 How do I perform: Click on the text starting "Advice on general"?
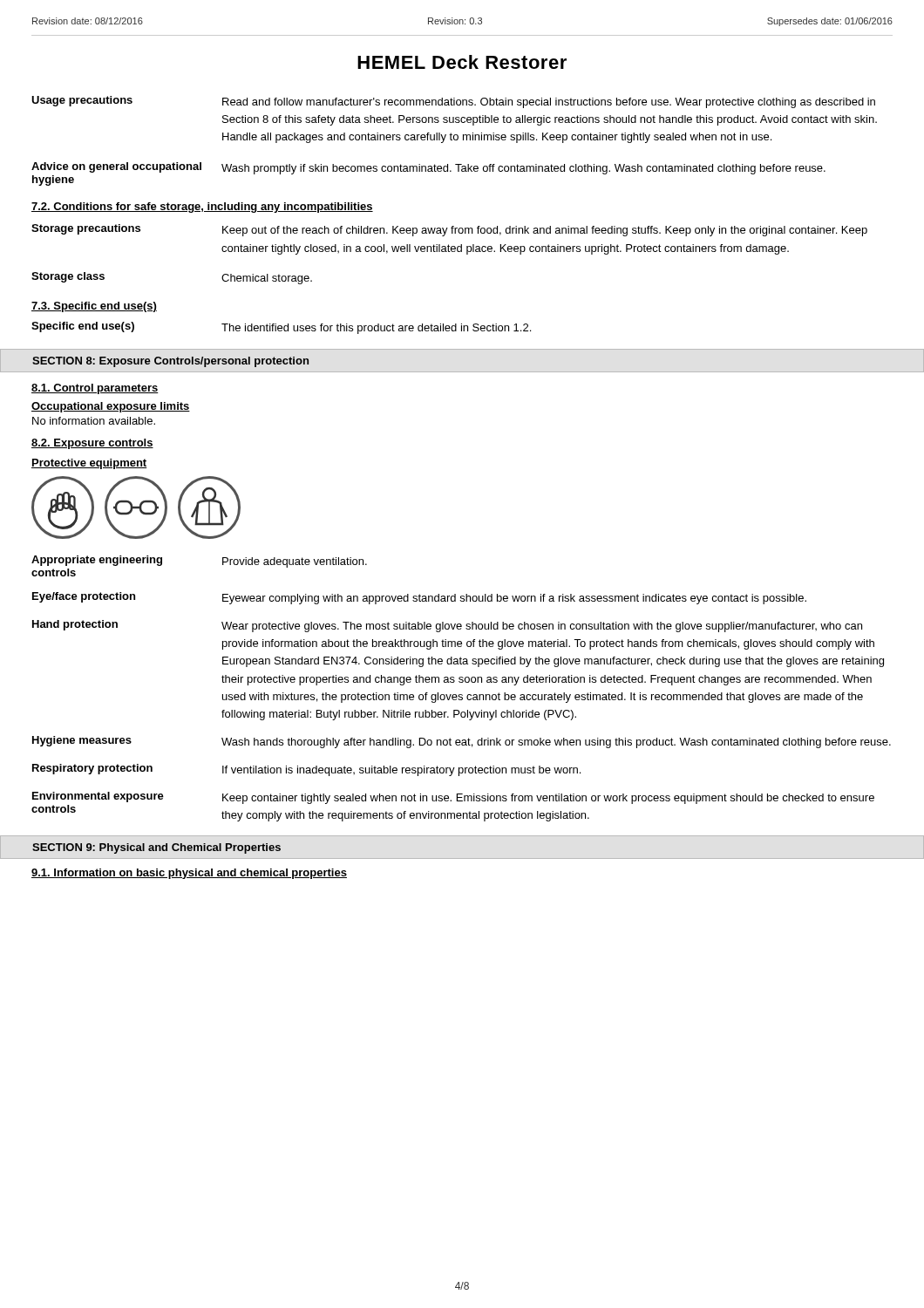(462, 173)
